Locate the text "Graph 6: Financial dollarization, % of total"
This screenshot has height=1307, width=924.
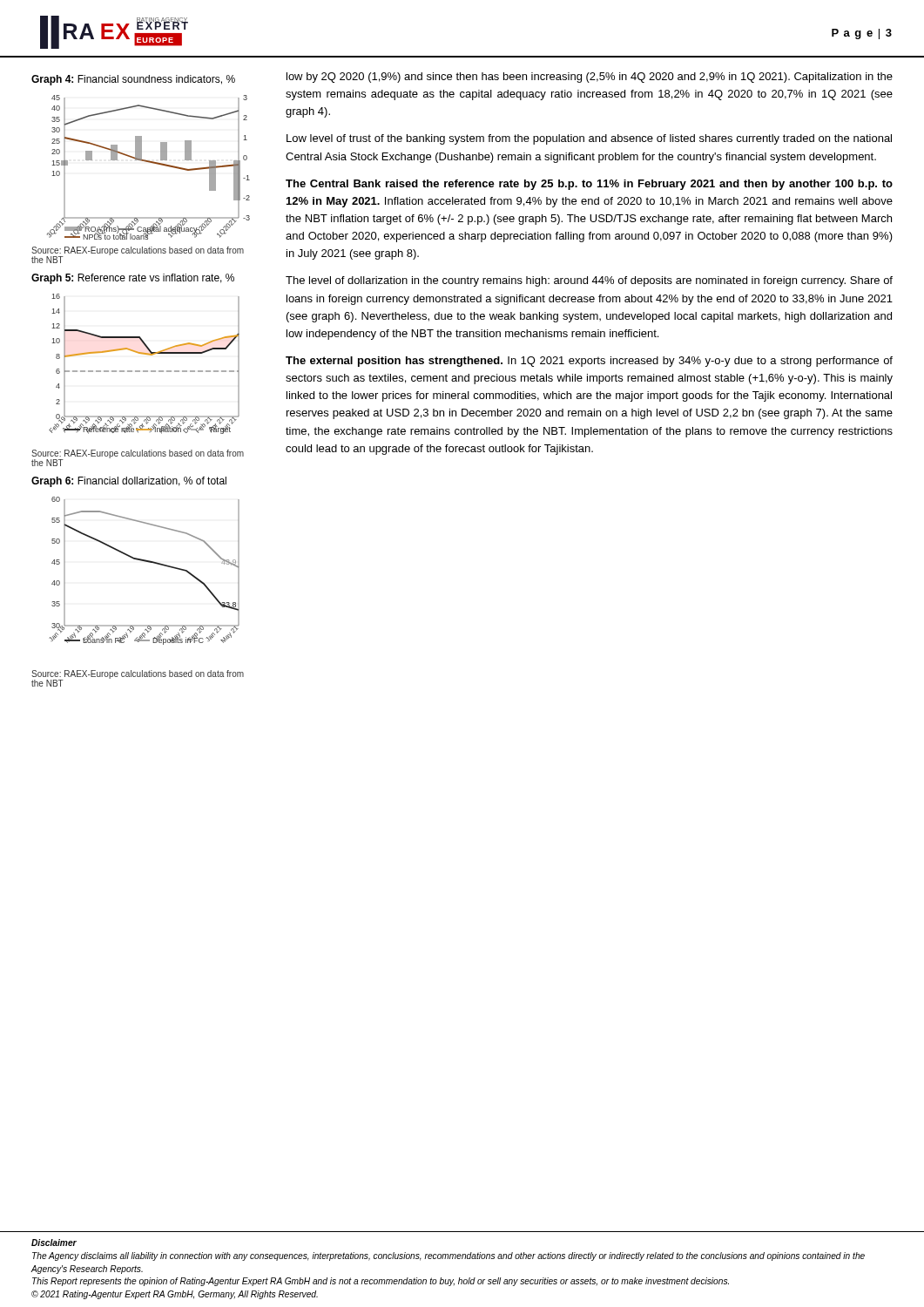(129, 481)
